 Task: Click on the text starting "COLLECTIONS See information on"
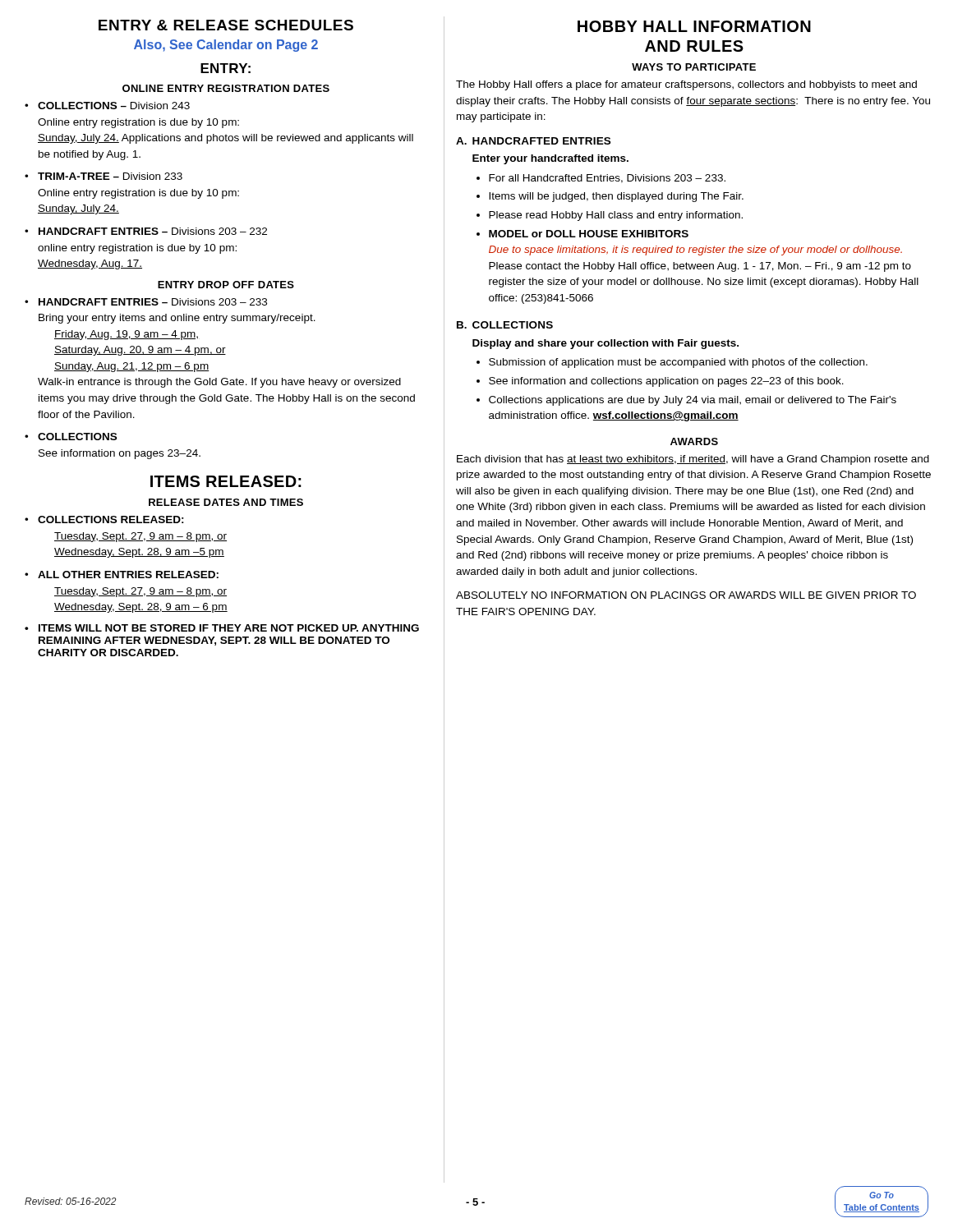click(x=120, y=445)
